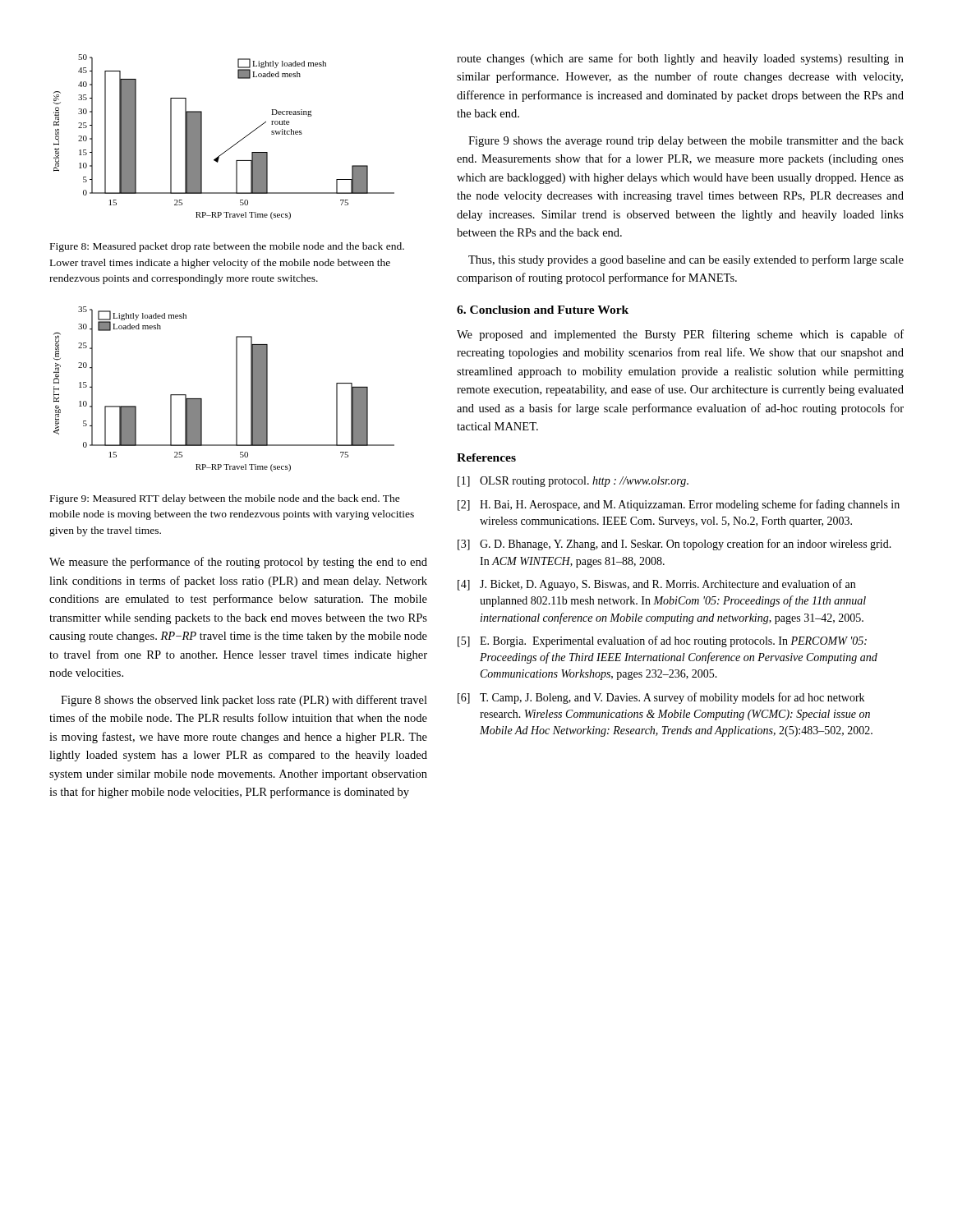Navigate to the element starting "Figure 9: Measured RTT delay between the"
Viewport: 953px width, 1232px height.
pos(232,514)
